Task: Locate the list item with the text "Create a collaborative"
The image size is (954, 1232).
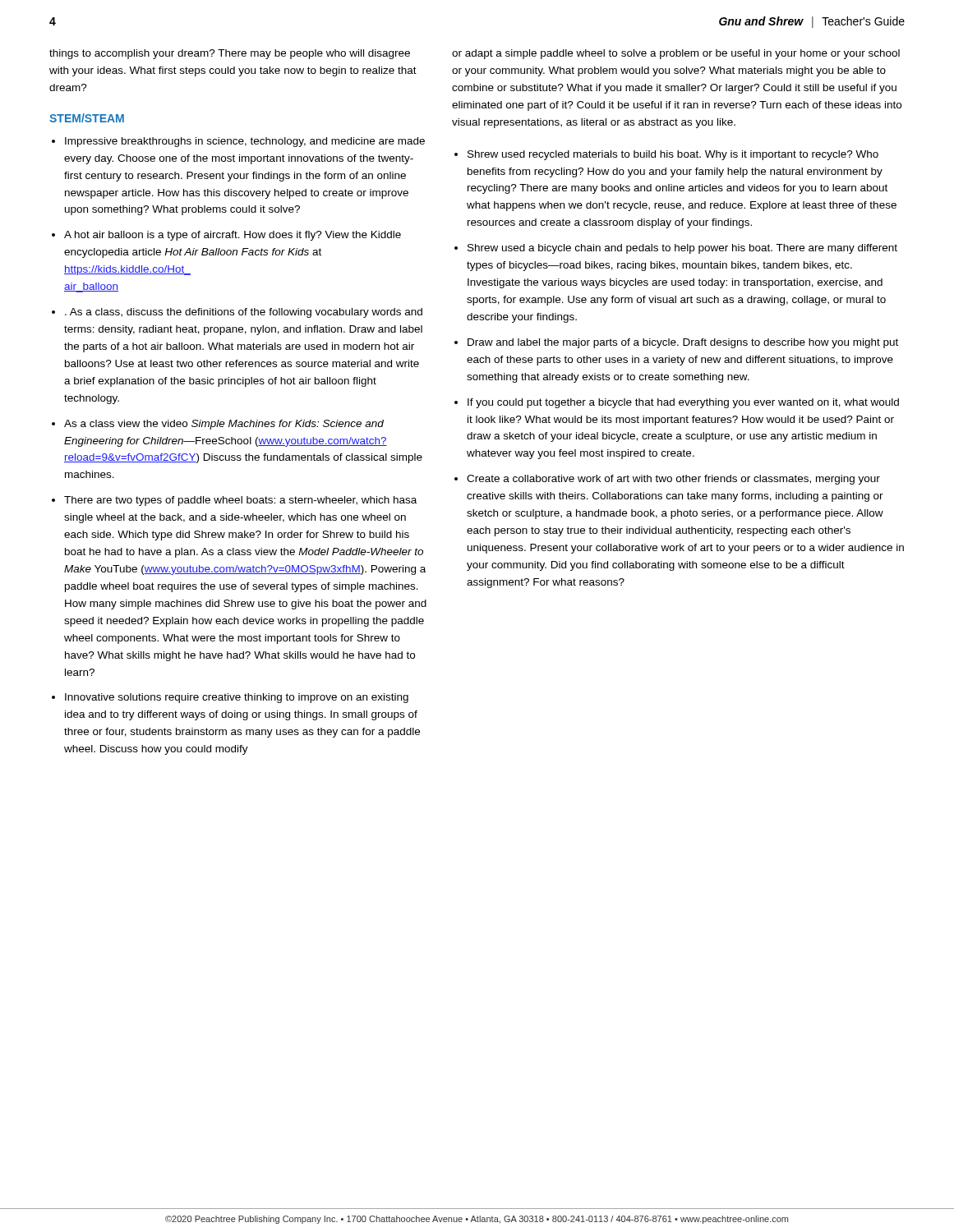Action: coord(686,530)
